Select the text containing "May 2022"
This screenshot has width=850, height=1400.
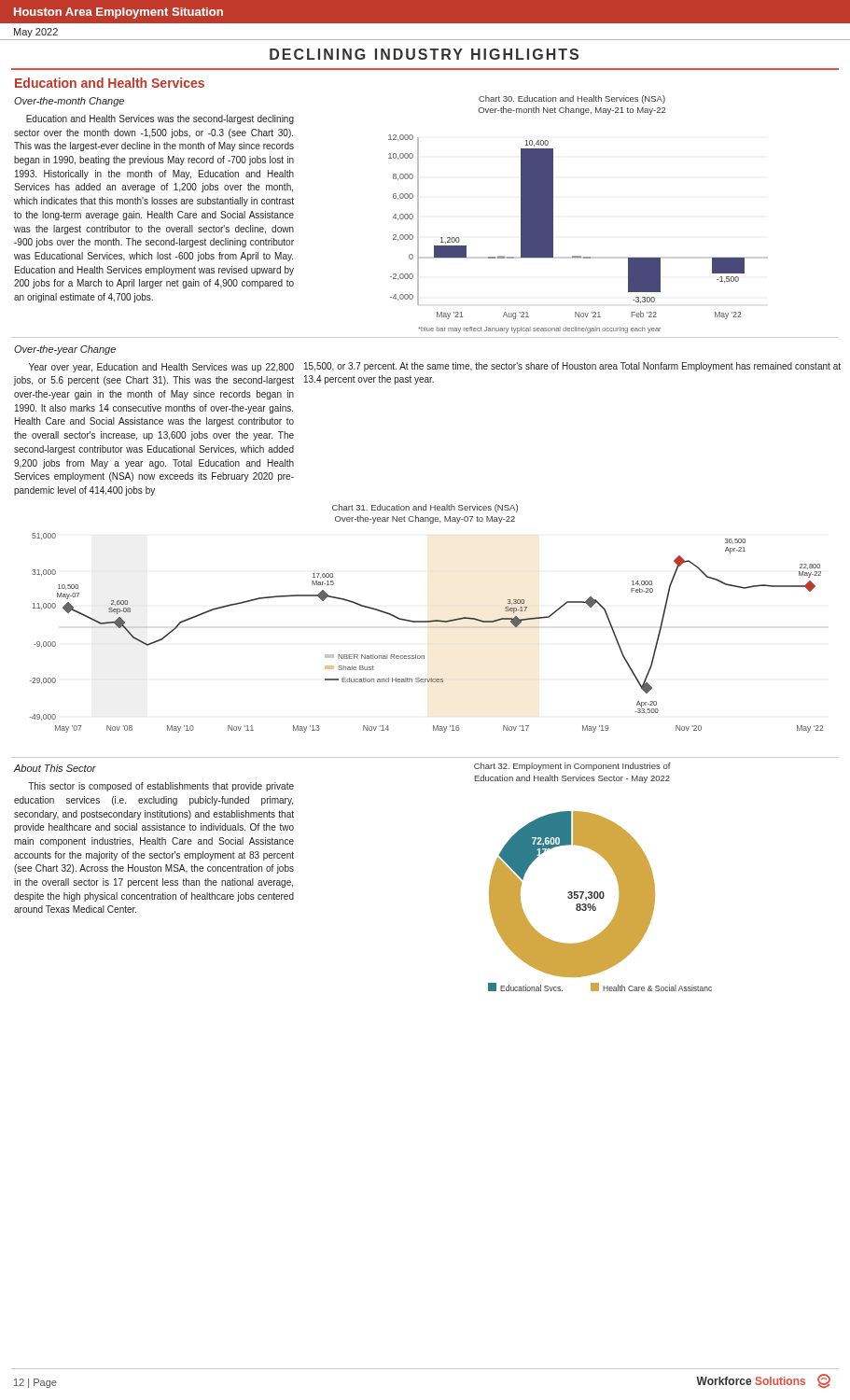(x=36, y=32)
